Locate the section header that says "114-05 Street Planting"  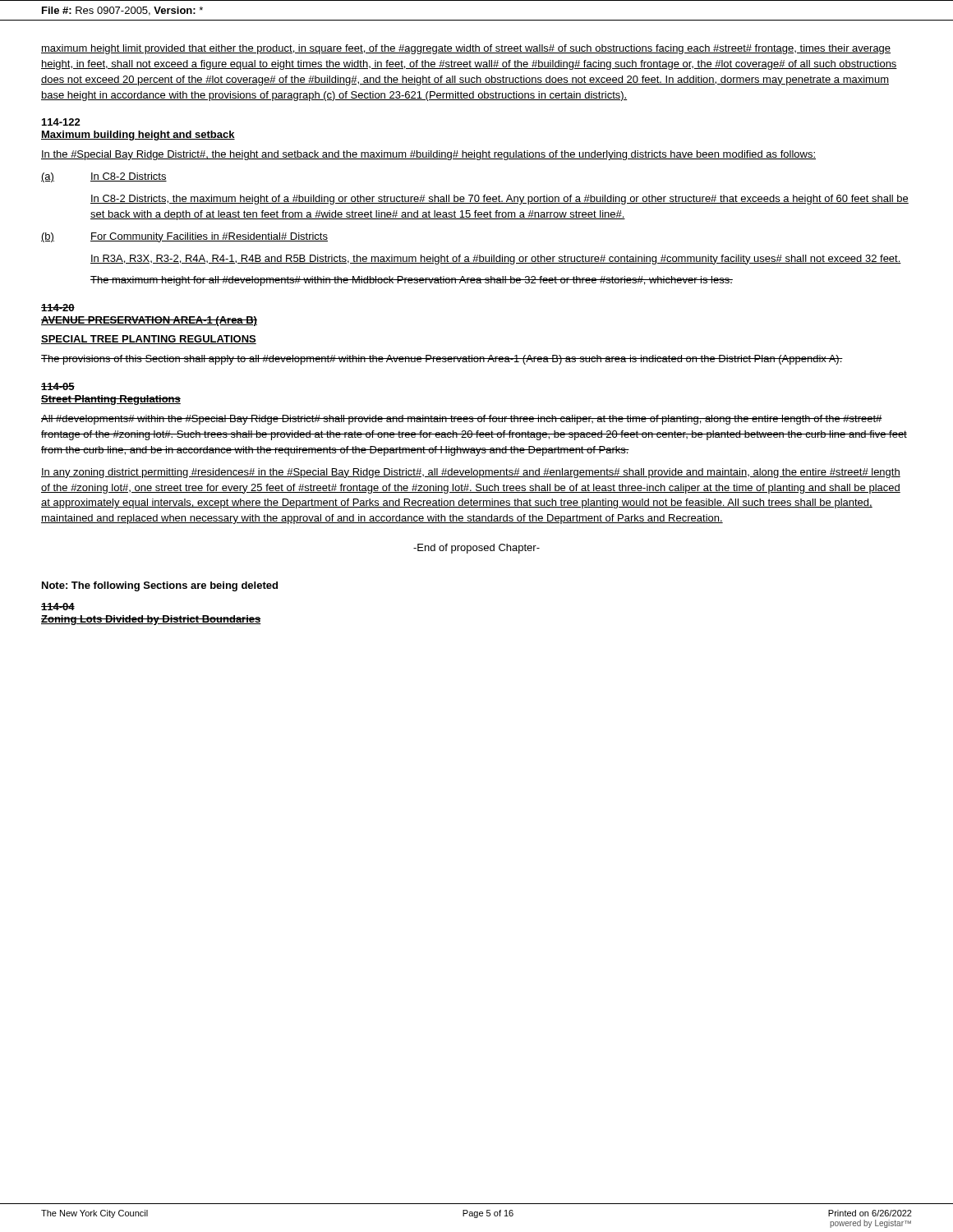[x=58, y=386]
